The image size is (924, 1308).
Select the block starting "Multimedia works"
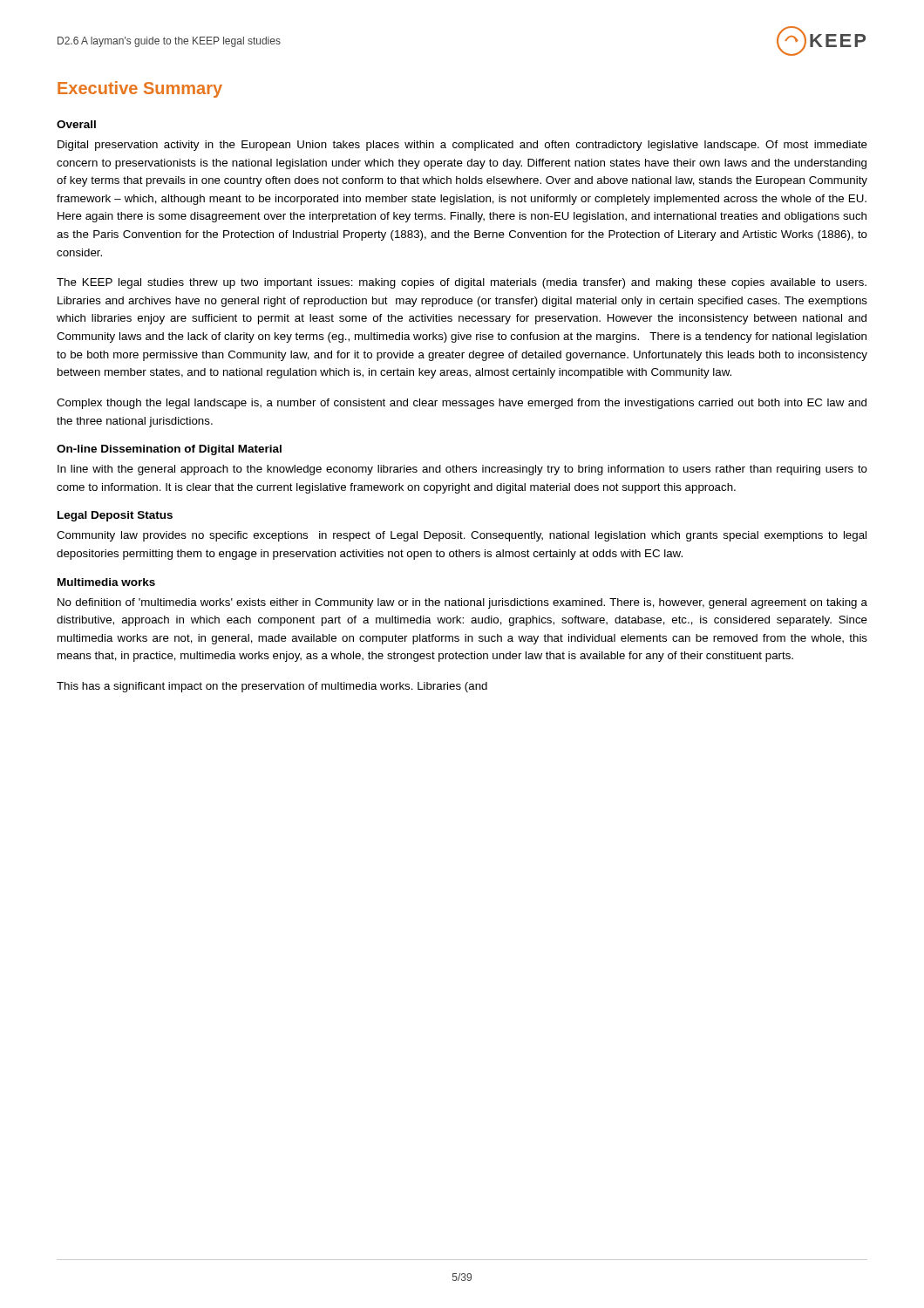tap(106, 582)
